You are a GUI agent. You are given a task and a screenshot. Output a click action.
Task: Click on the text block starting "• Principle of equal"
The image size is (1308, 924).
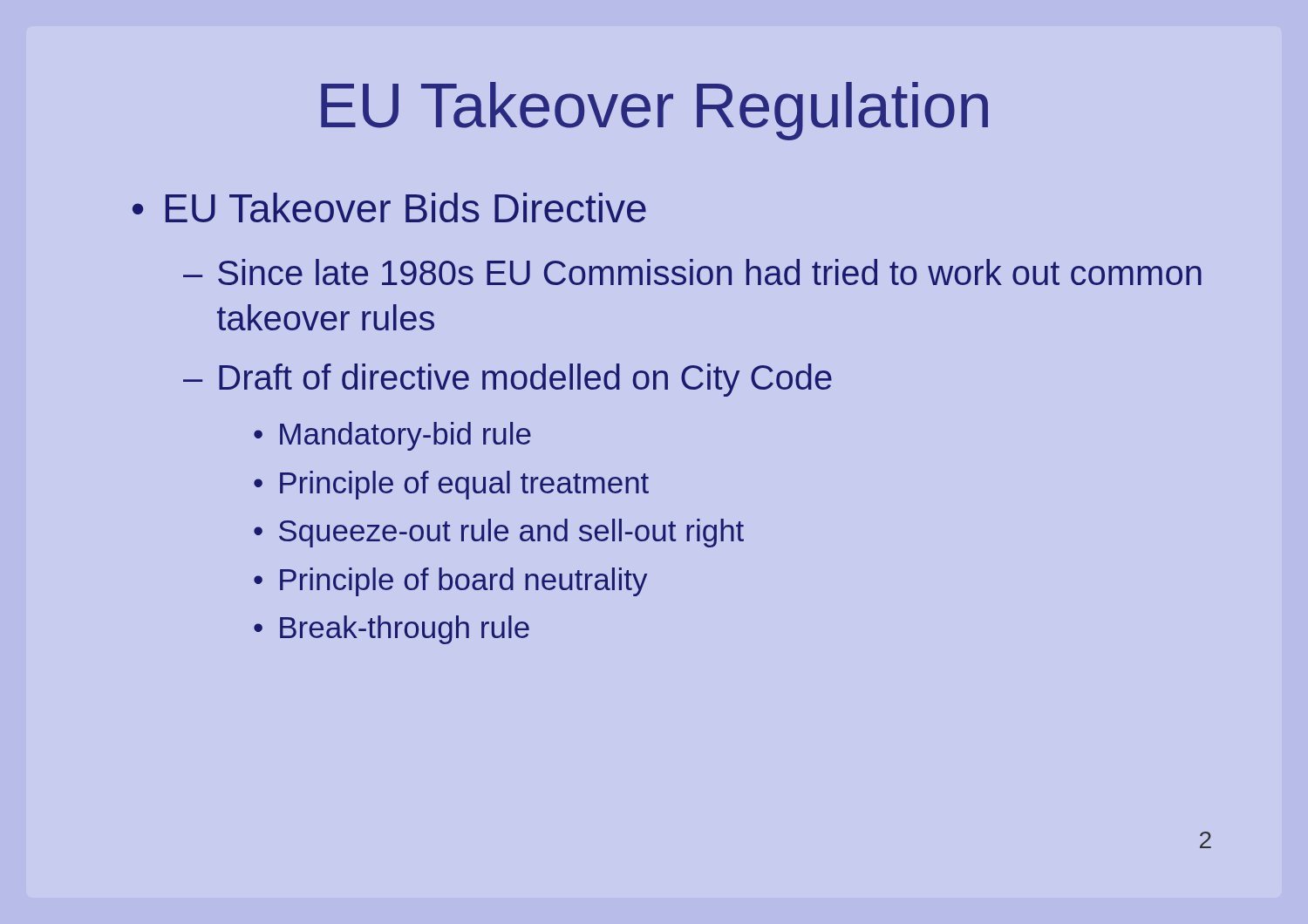[x=451, y=482]
